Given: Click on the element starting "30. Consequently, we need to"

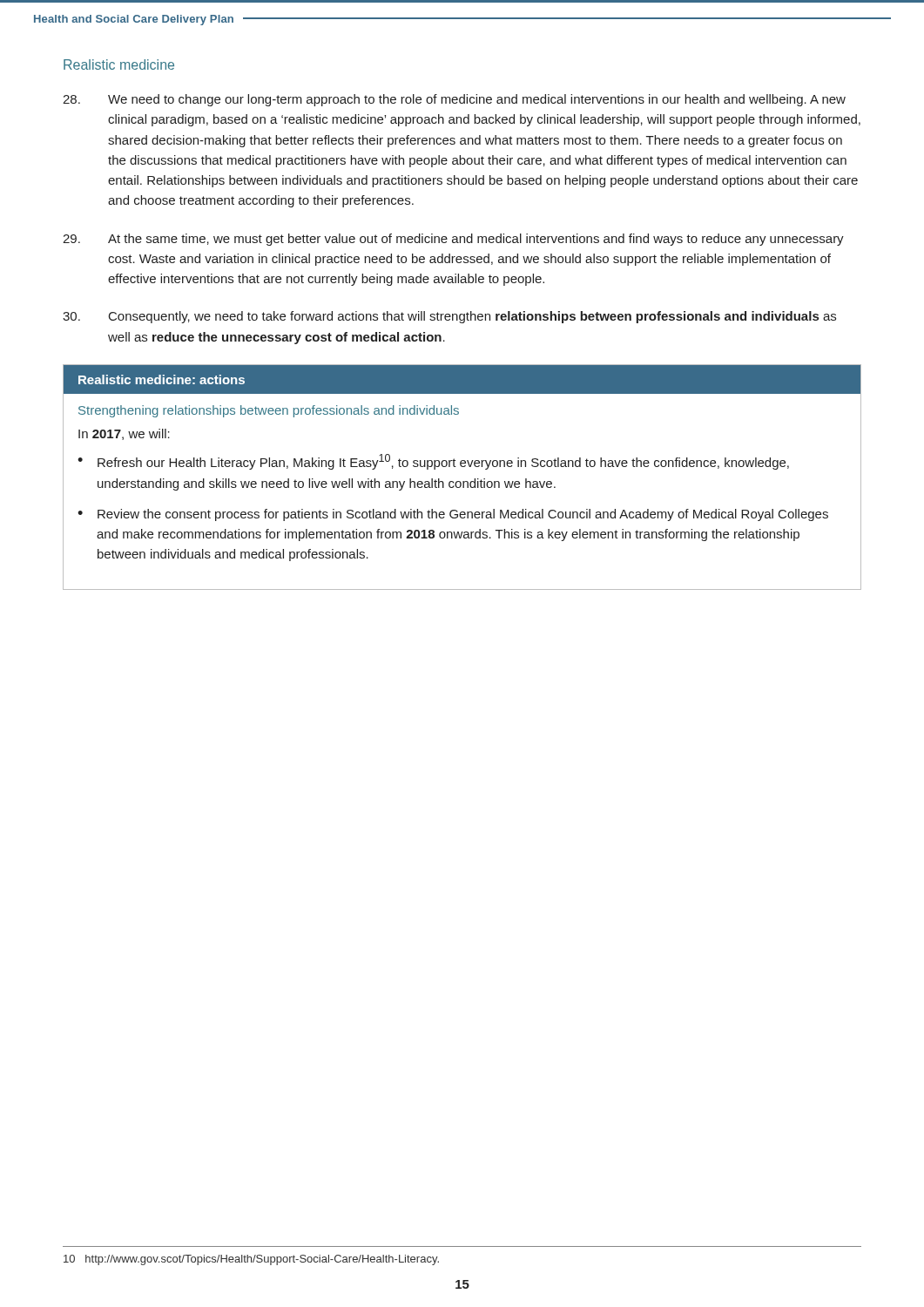Looking at the screenshot, I should coord(462,326).
